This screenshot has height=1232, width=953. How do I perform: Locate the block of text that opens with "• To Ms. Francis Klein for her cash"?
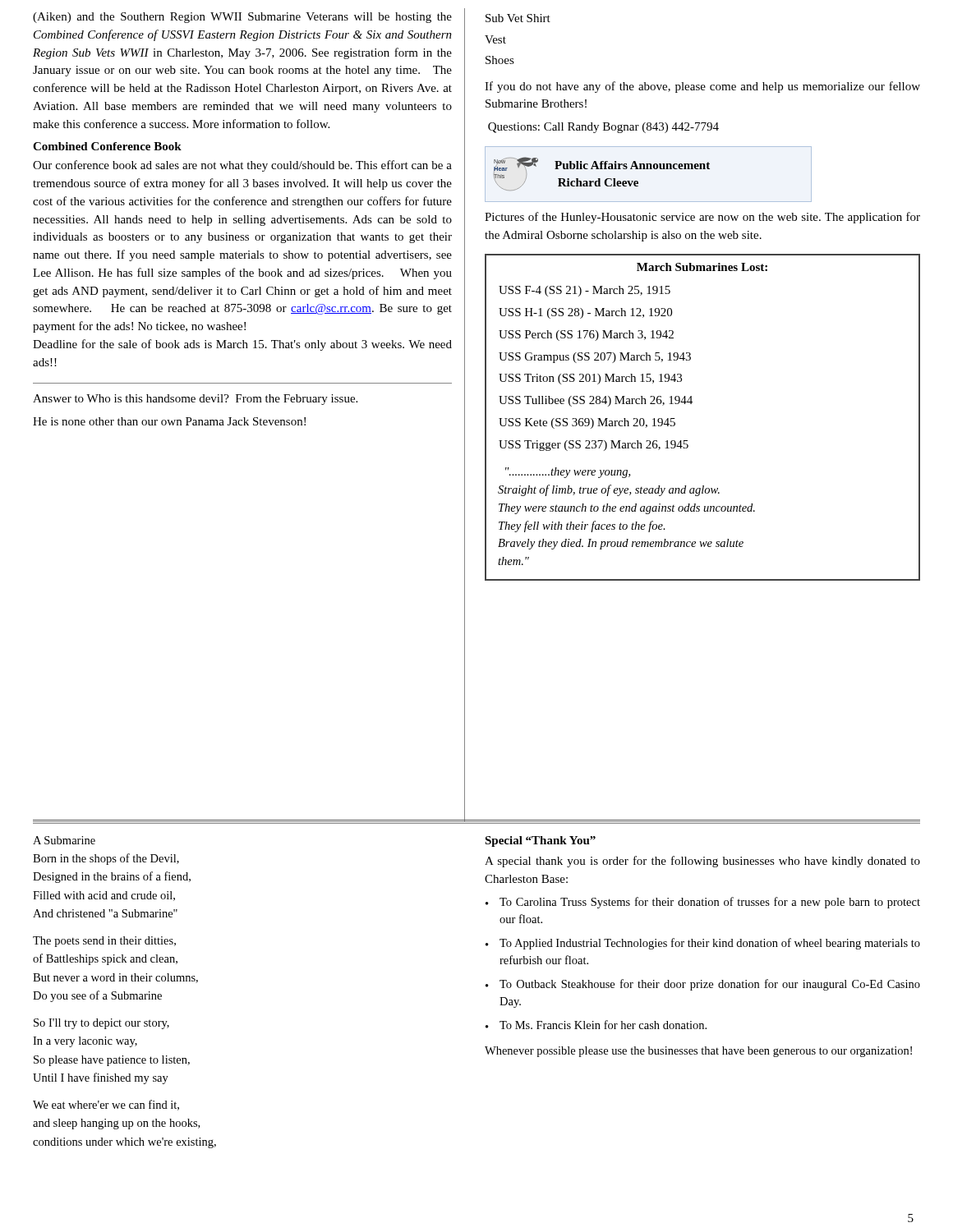point(596,1026)
